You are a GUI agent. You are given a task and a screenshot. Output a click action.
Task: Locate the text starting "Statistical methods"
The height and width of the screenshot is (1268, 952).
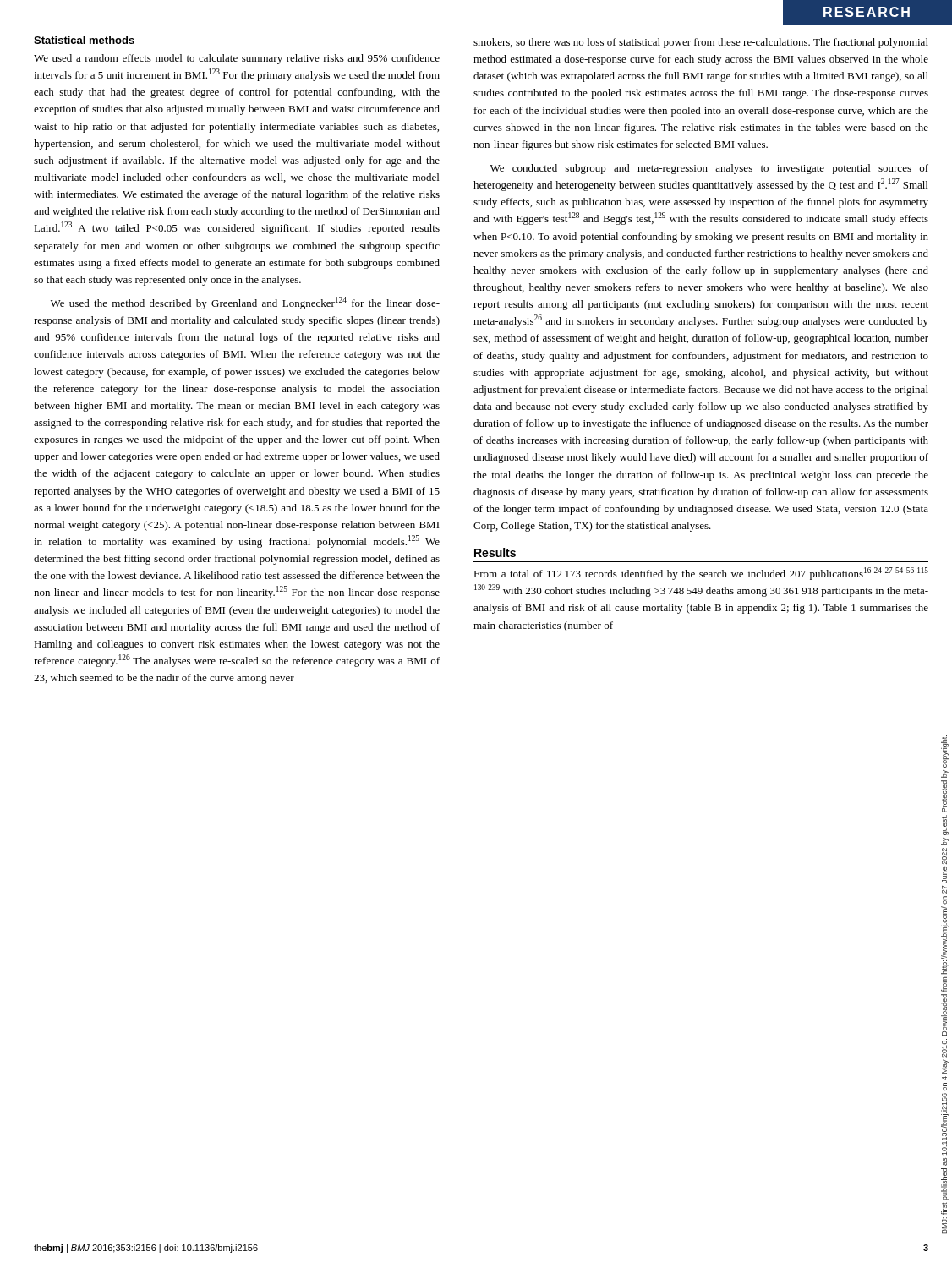[84, 40]
